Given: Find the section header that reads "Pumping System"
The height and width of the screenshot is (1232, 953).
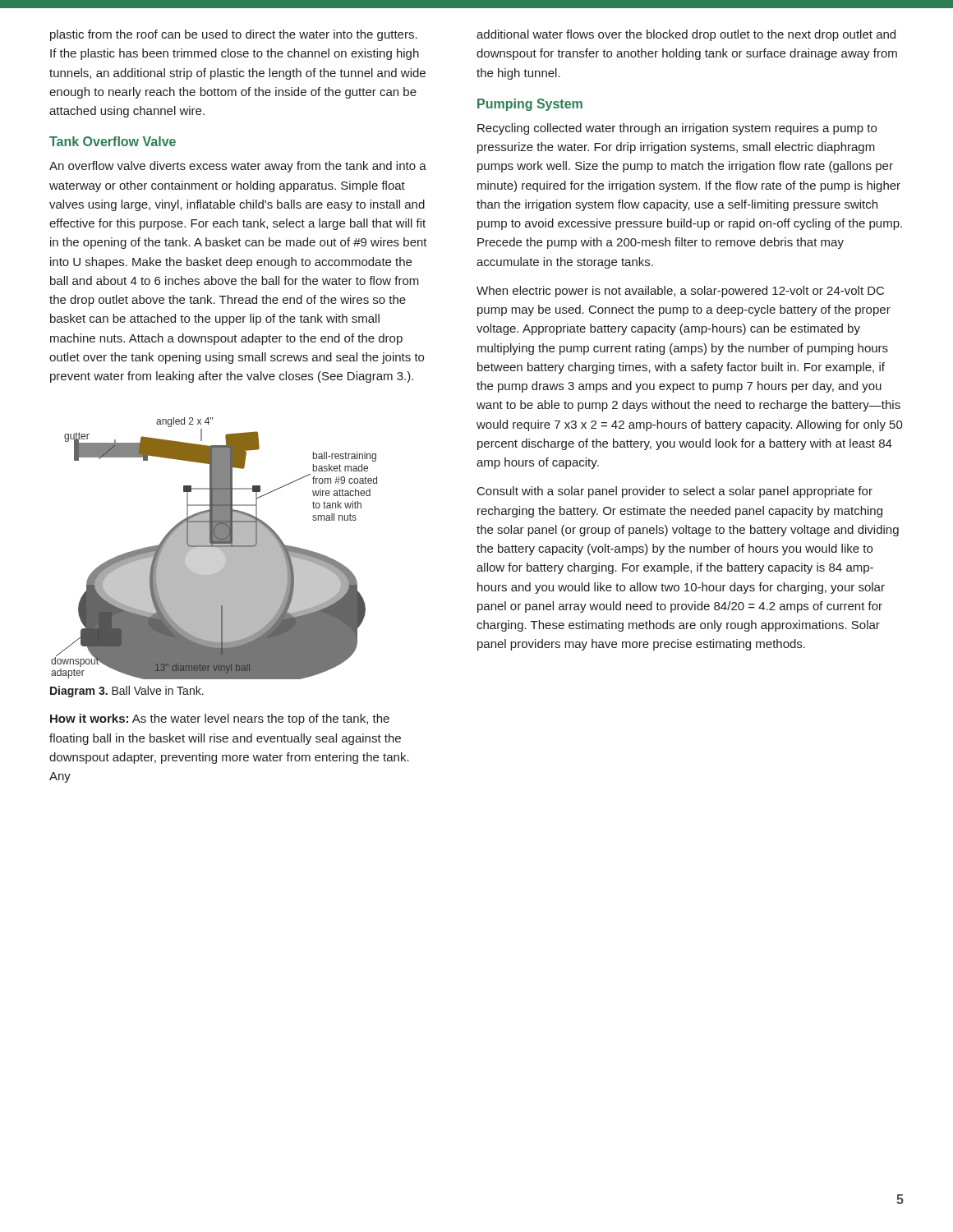Looking at the screenshot, I should click(x=530, y=104).
